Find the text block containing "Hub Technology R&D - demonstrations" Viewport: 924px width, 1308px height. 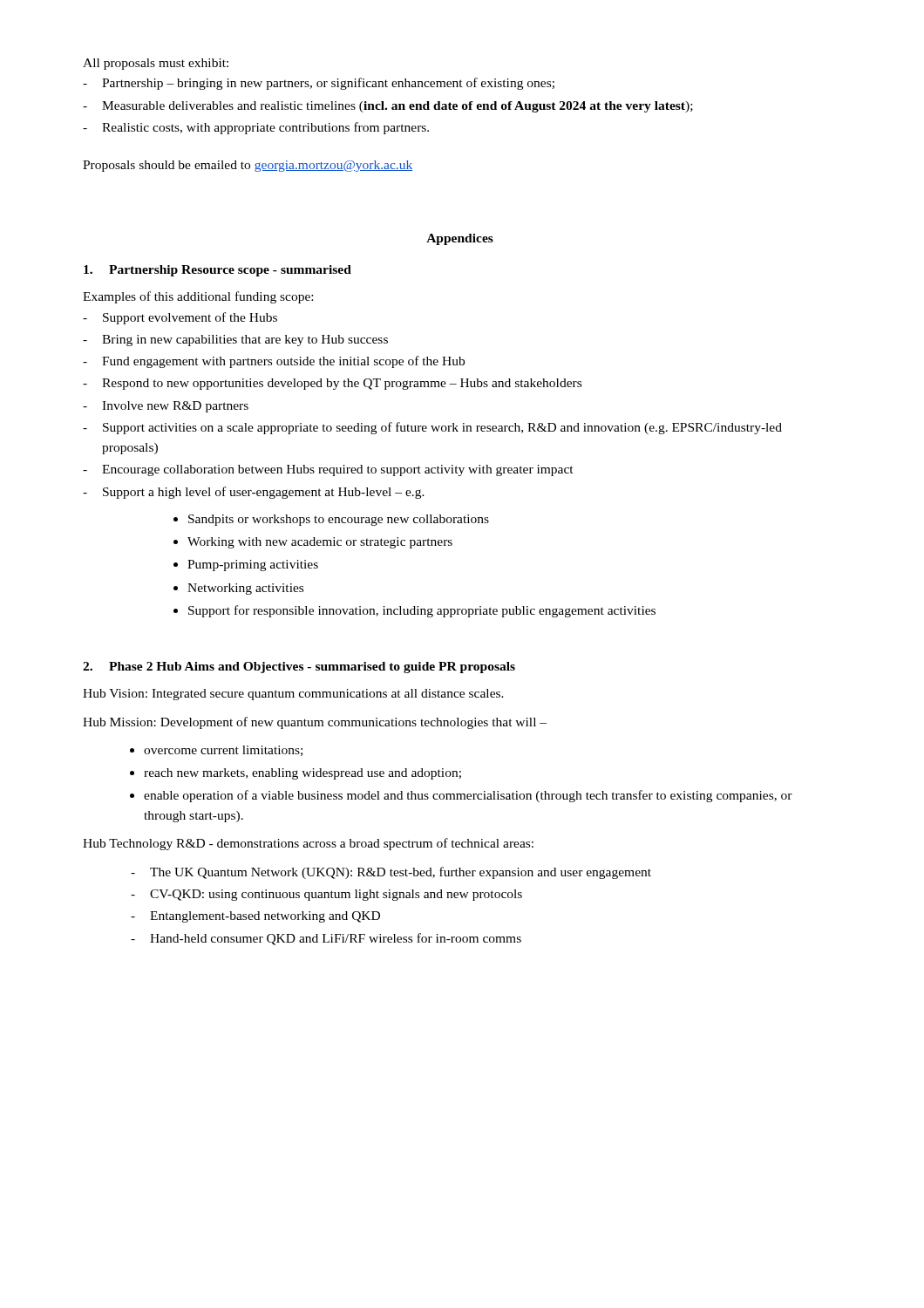(x=309, y=842)
